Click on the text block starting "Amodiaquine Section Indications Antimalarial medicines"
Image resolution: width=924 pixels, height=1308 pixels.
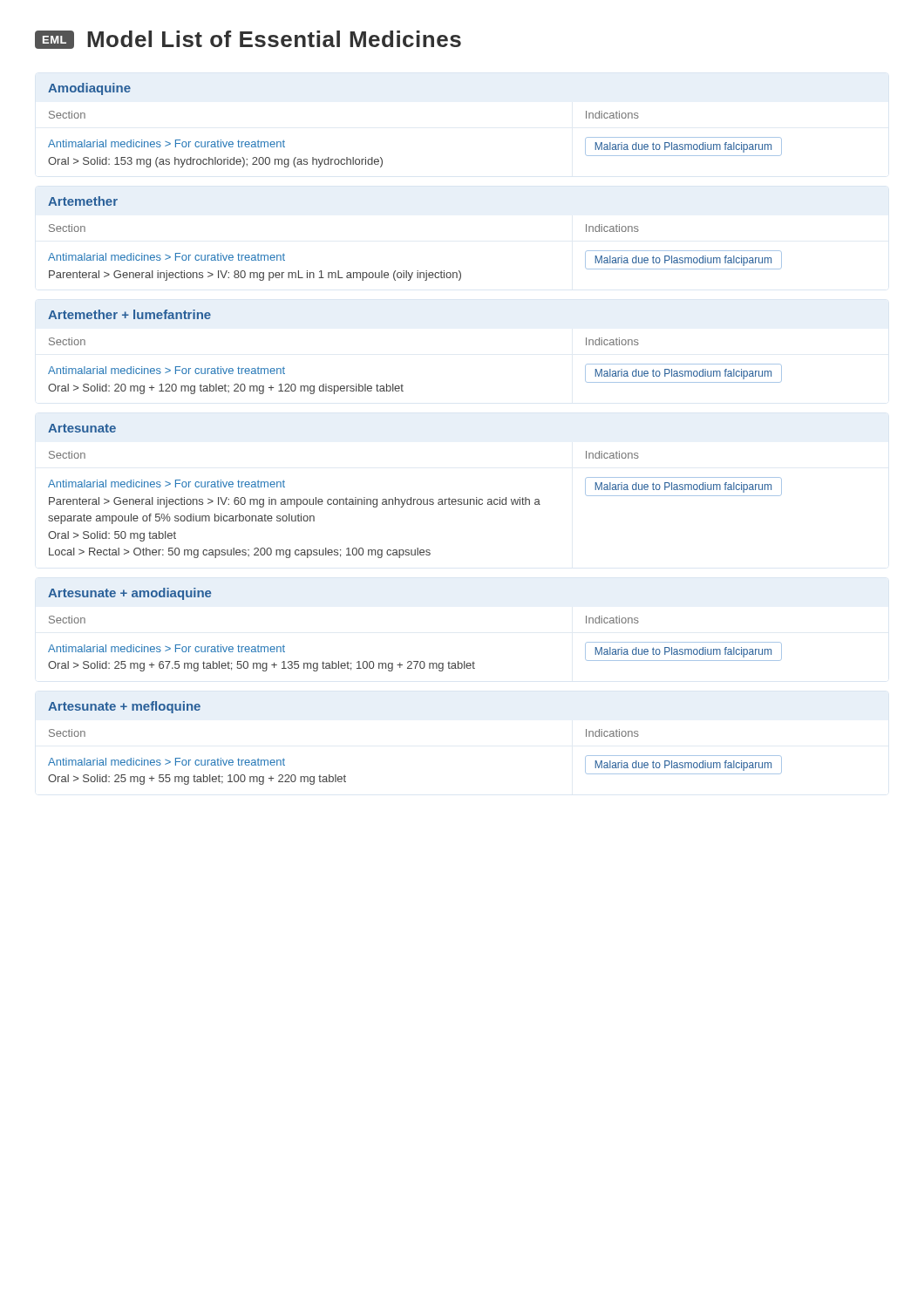pyautogui.click(x=89, y=89)
